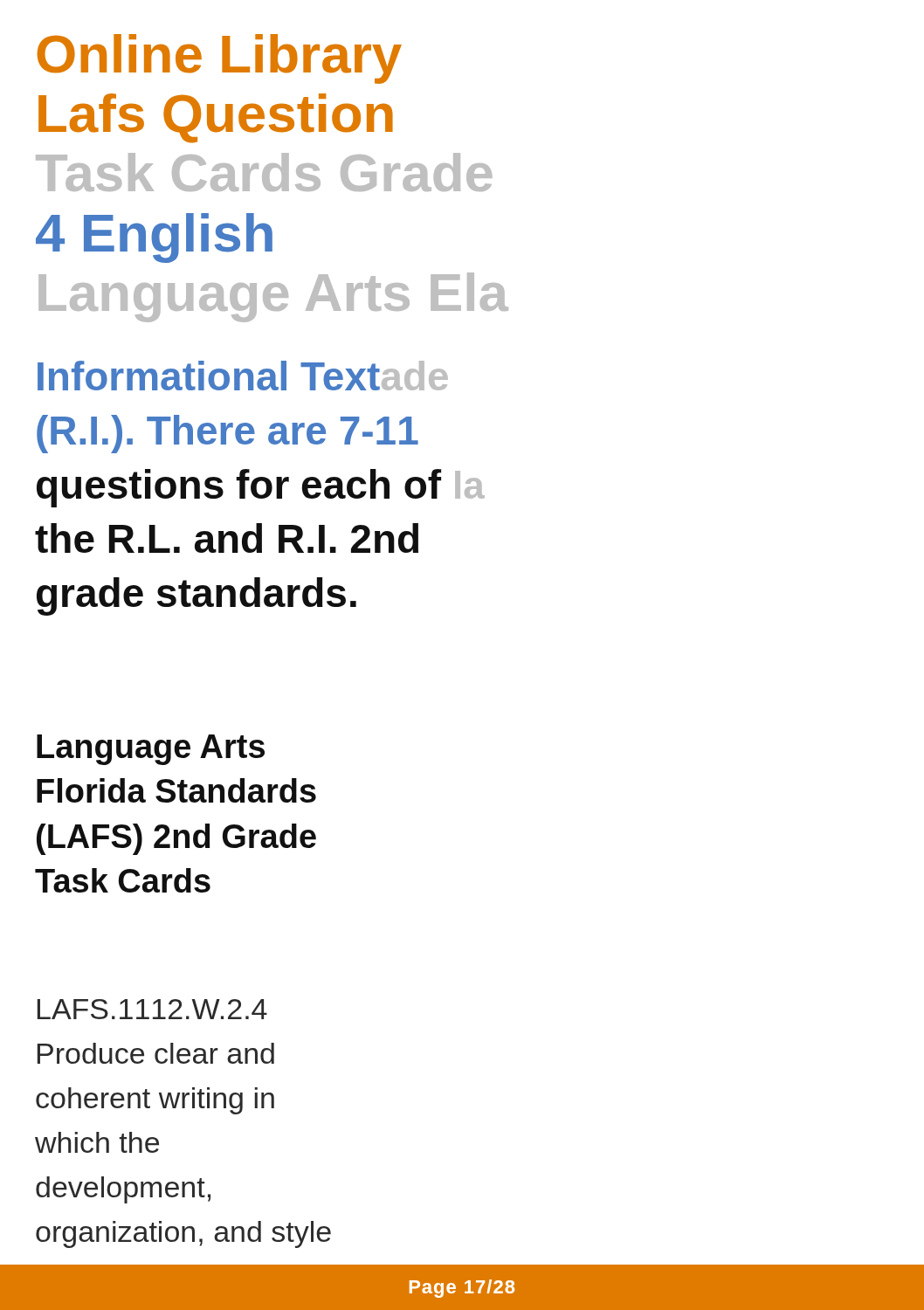Select the element starting "Language Arts Florida Standards (LAFS)"
Screen dimensions: 1310x924
[176, 814]
